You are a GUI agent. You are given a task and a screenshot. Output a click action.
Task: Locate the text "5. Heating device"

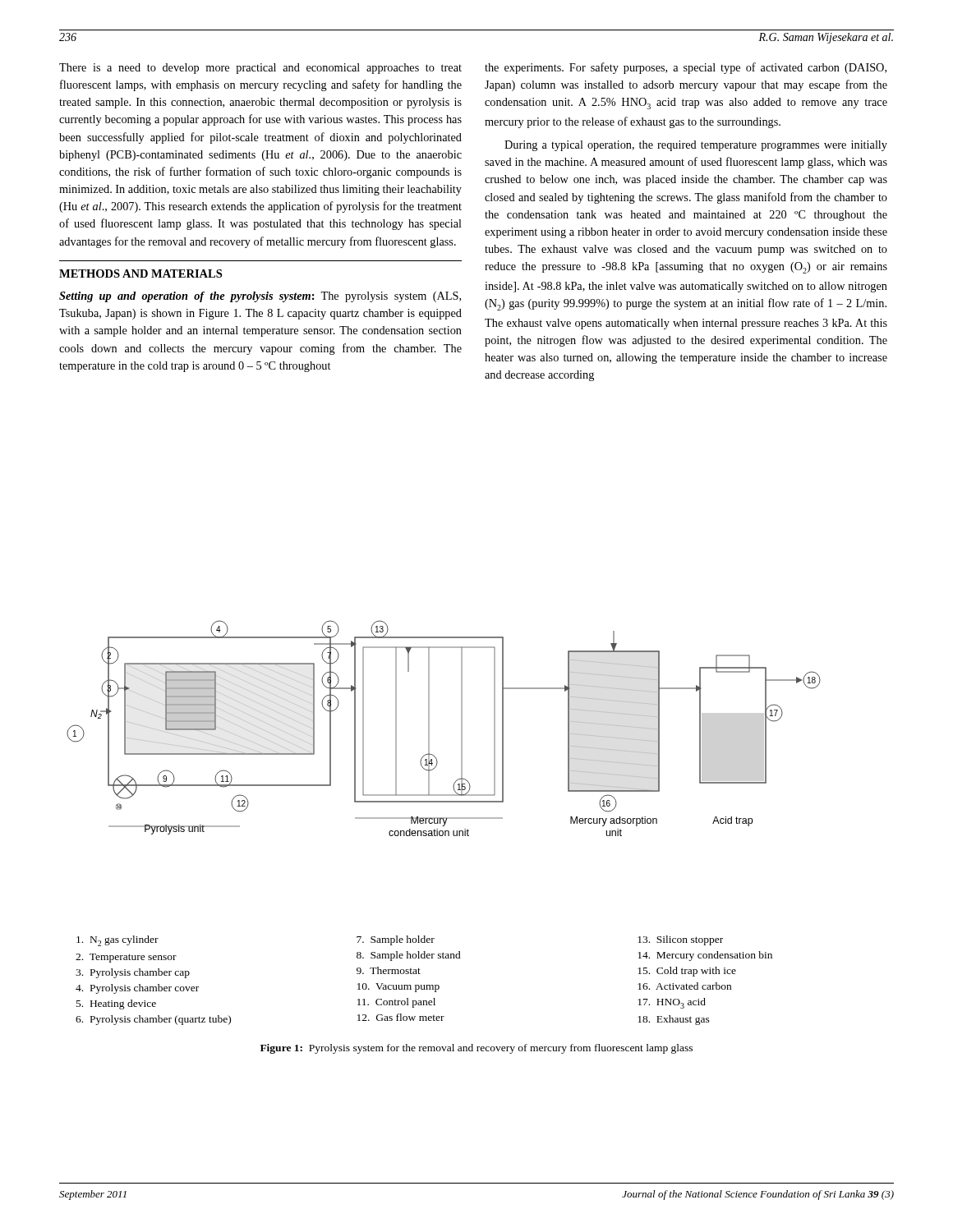tap(116, 1003)
